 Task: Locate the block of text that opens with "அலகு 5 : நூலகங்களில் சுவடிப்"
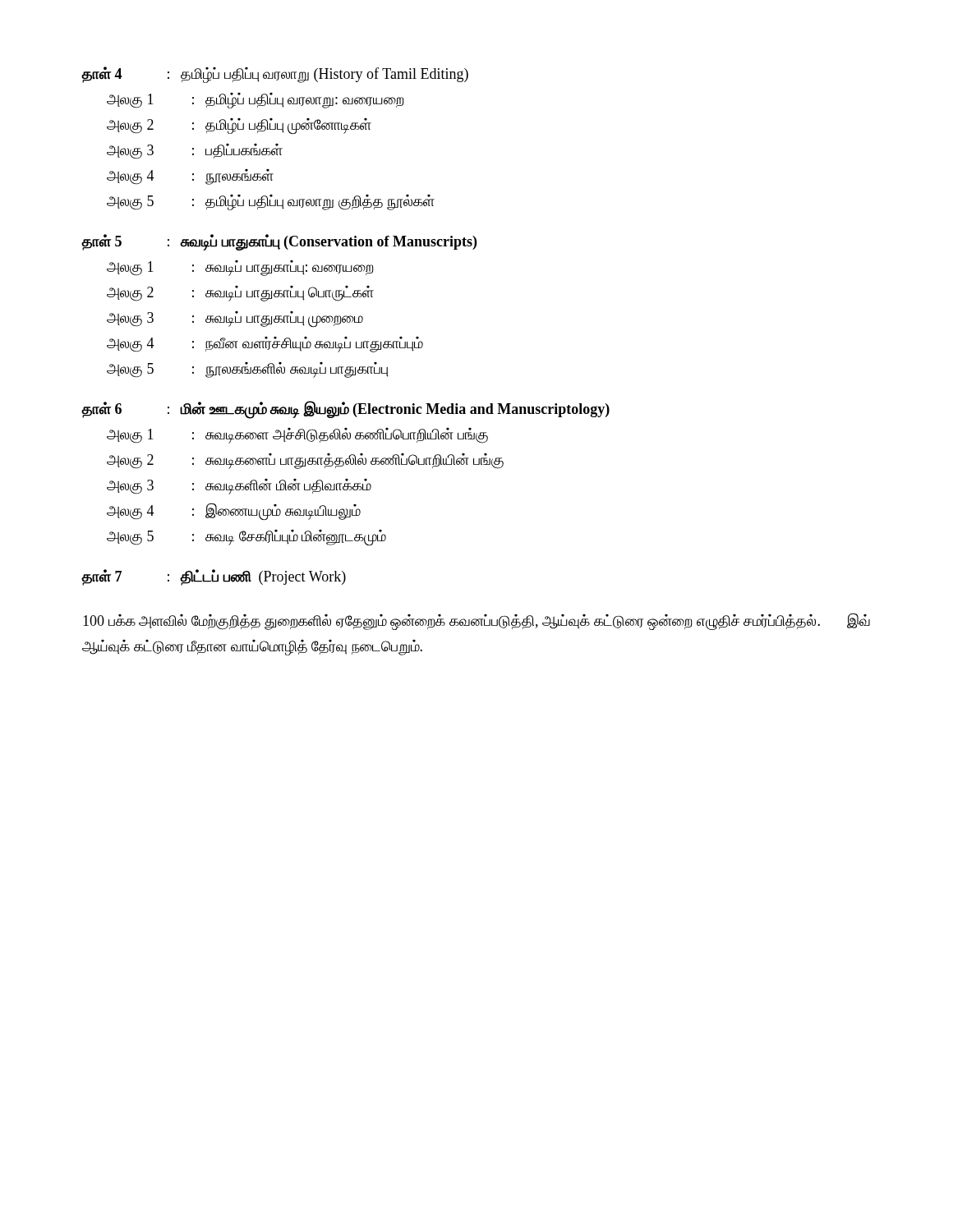point(248,370)
